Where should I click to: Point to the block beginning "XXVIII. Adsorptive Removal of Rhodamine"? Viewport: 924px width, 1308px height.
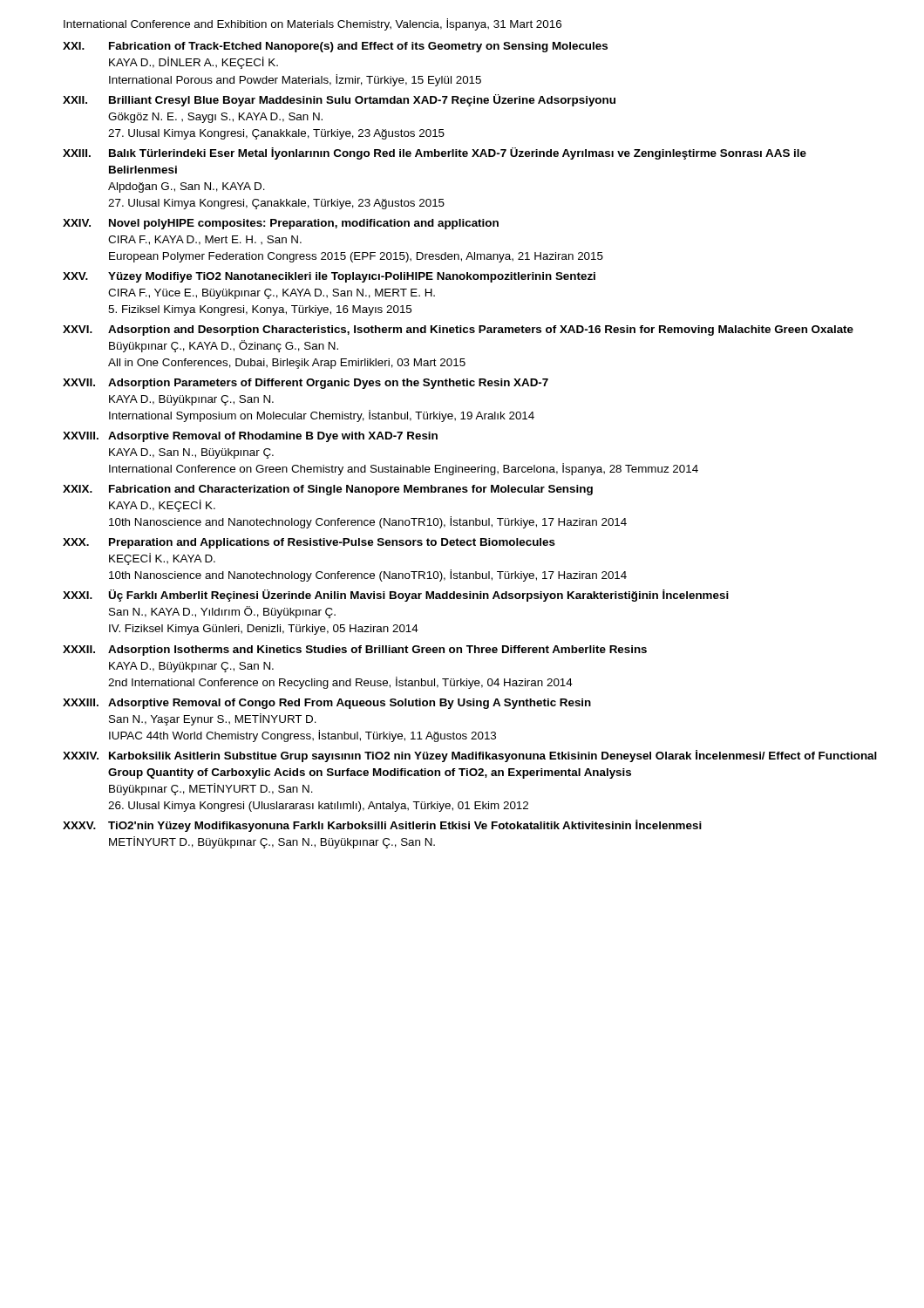[250, 437]
